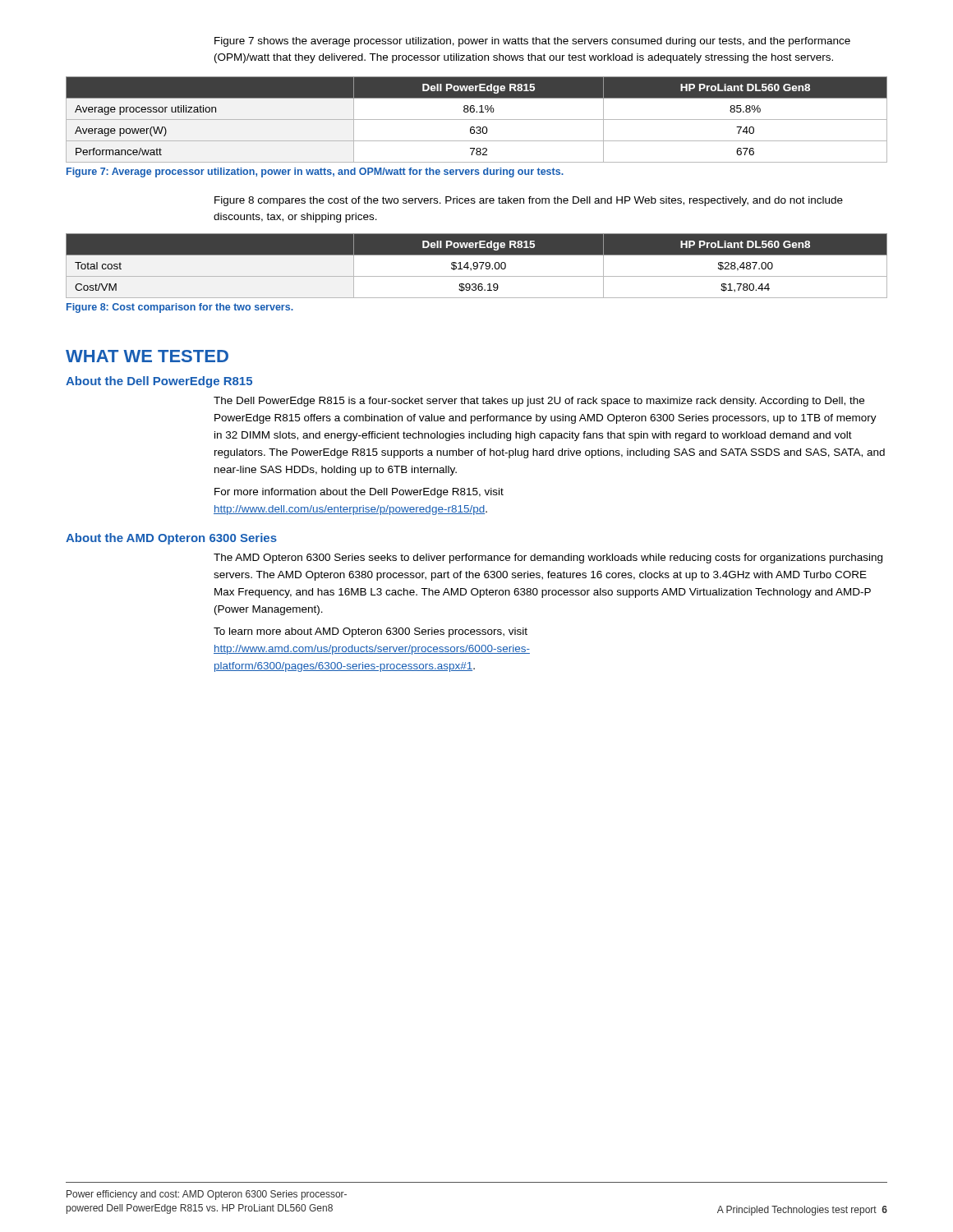
Task: Where does it say "WHAT WE TESTED"?
Action: point(147,356)
